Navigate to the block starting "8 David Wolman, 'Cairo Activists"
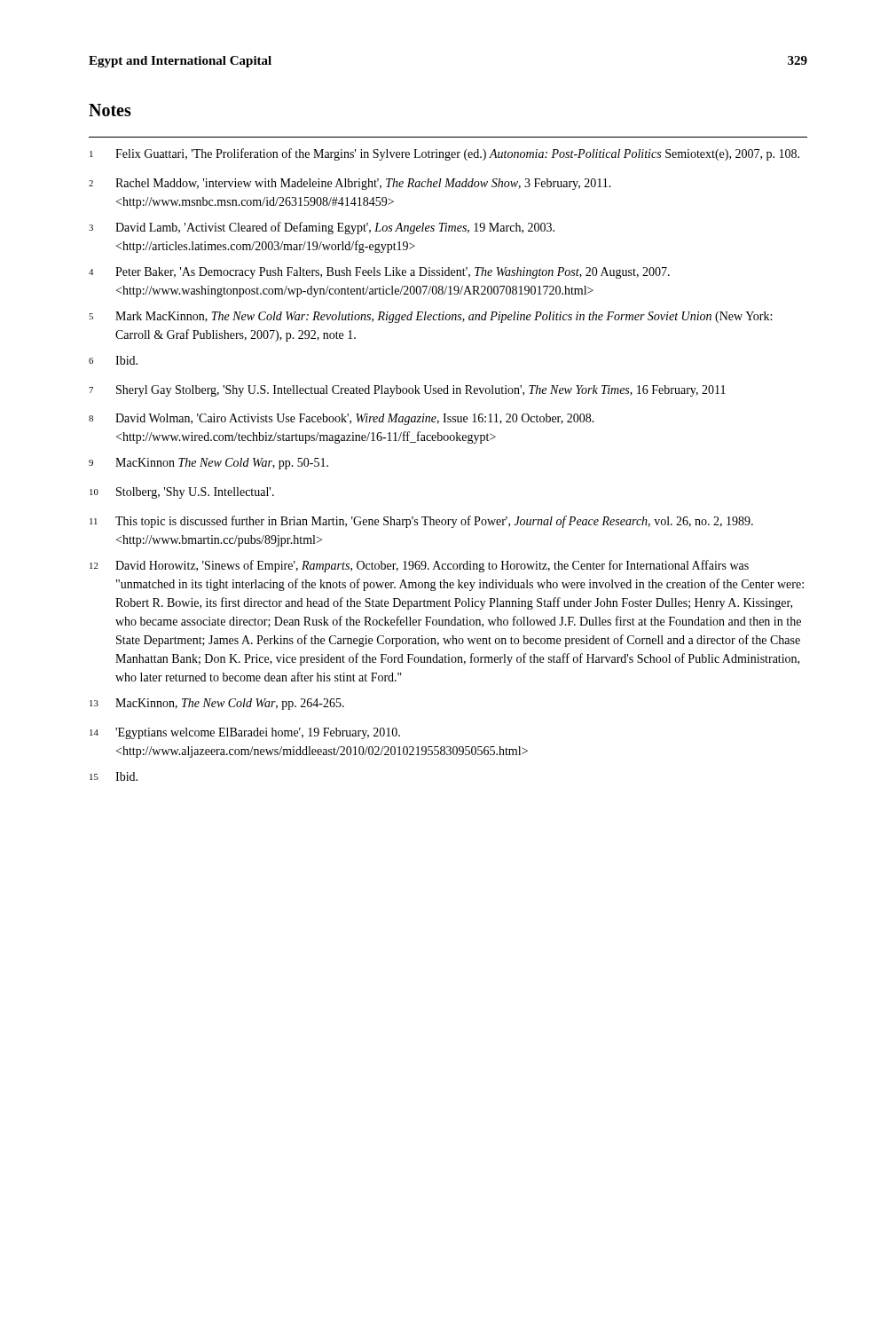 (x=448, y=428)
